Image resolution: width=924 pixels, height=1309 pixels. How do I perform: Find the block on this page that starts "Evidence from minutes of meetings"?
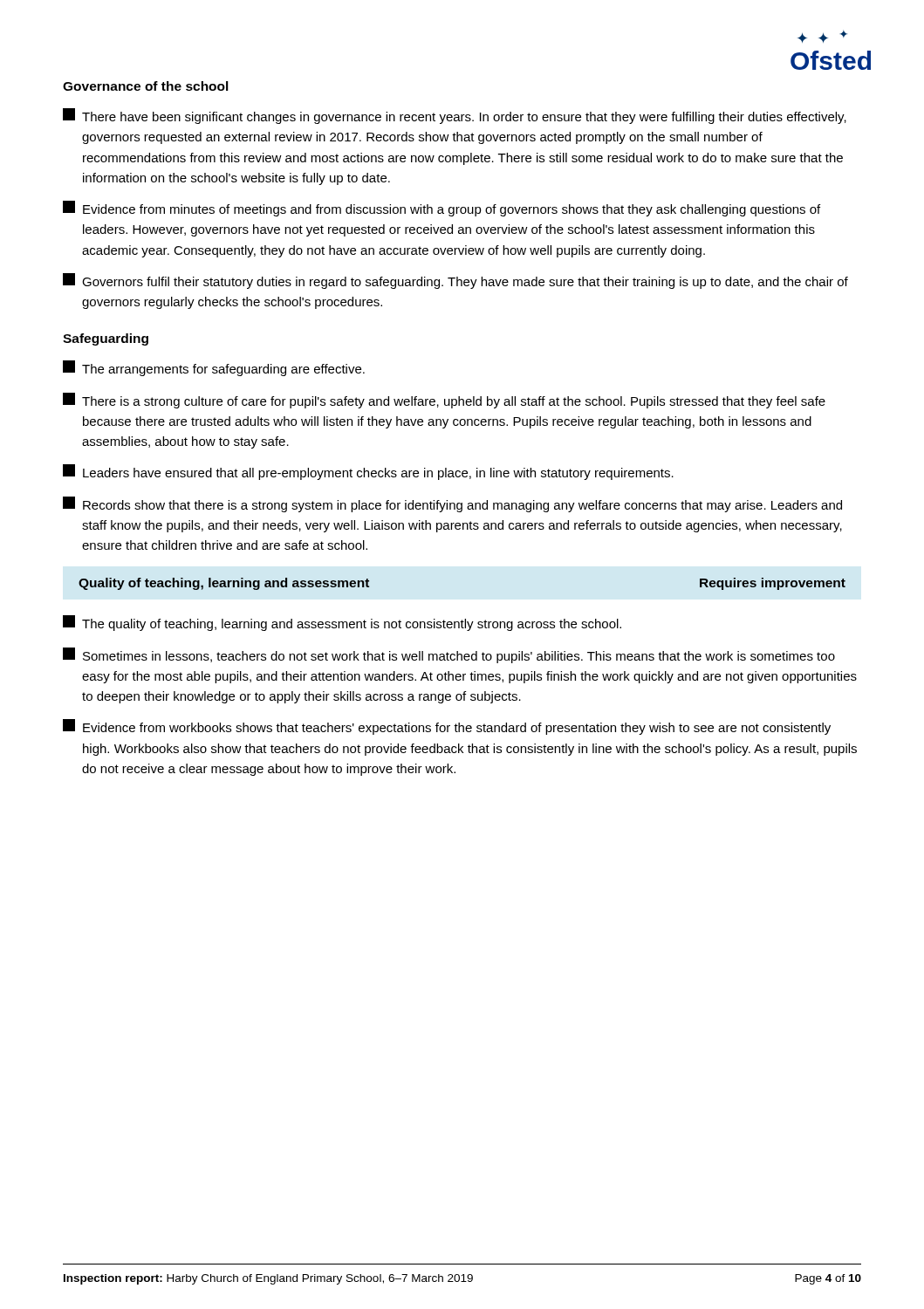point(462,229)
